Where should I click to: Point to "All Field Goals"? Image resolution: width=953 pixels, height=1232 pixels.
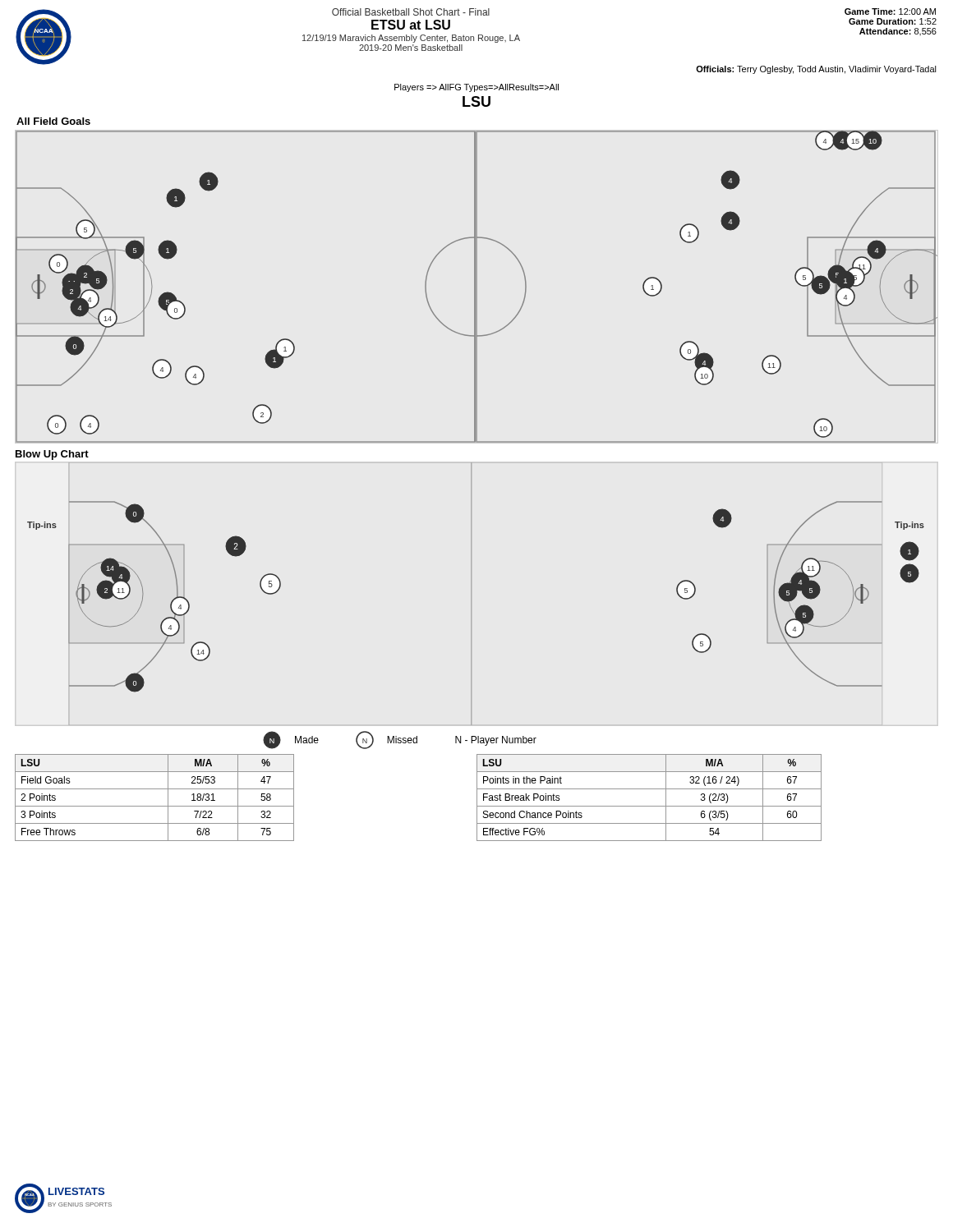(x=54, y=121)
